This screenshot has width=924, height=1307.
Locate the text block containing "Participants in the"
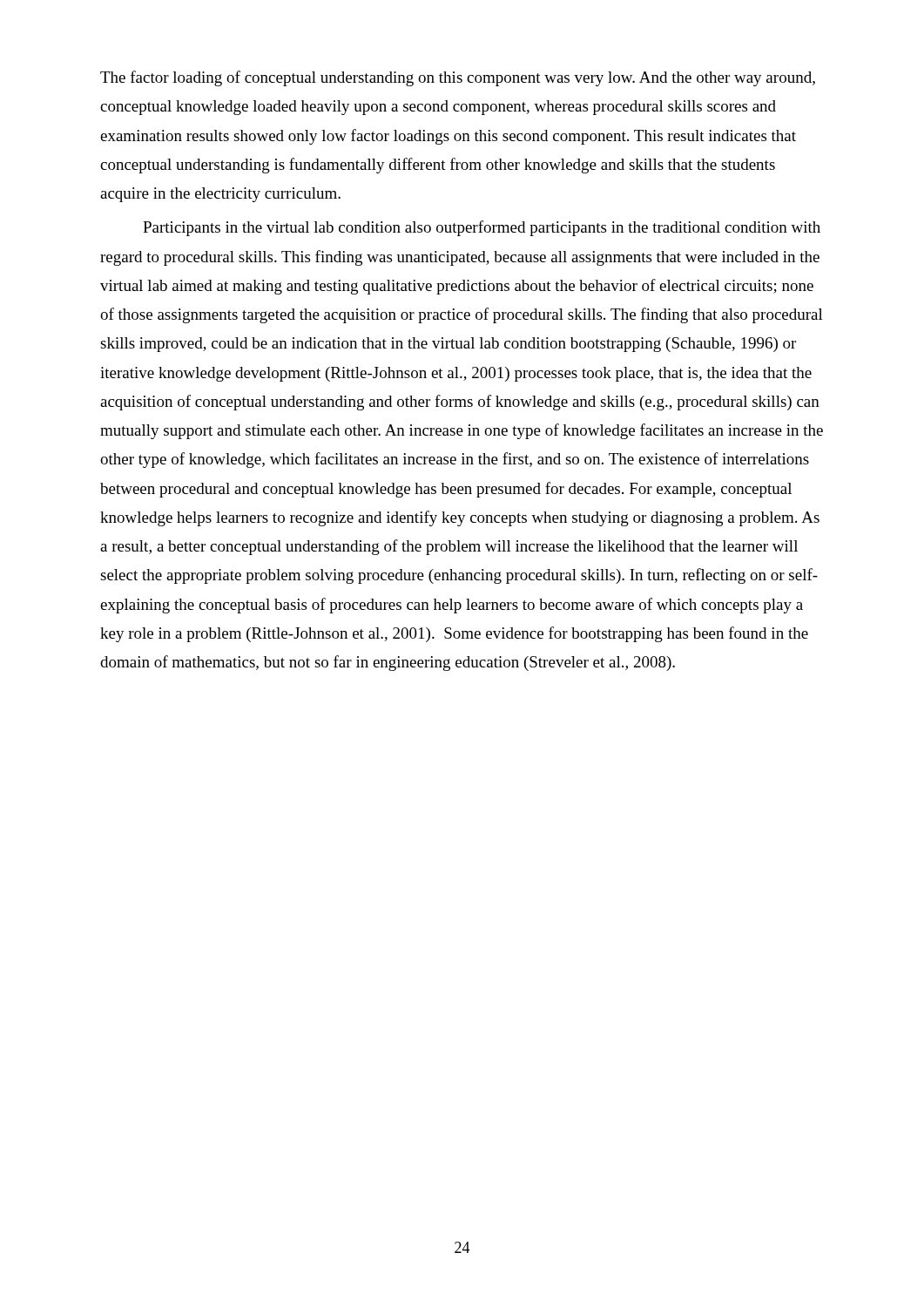(462, 444)
